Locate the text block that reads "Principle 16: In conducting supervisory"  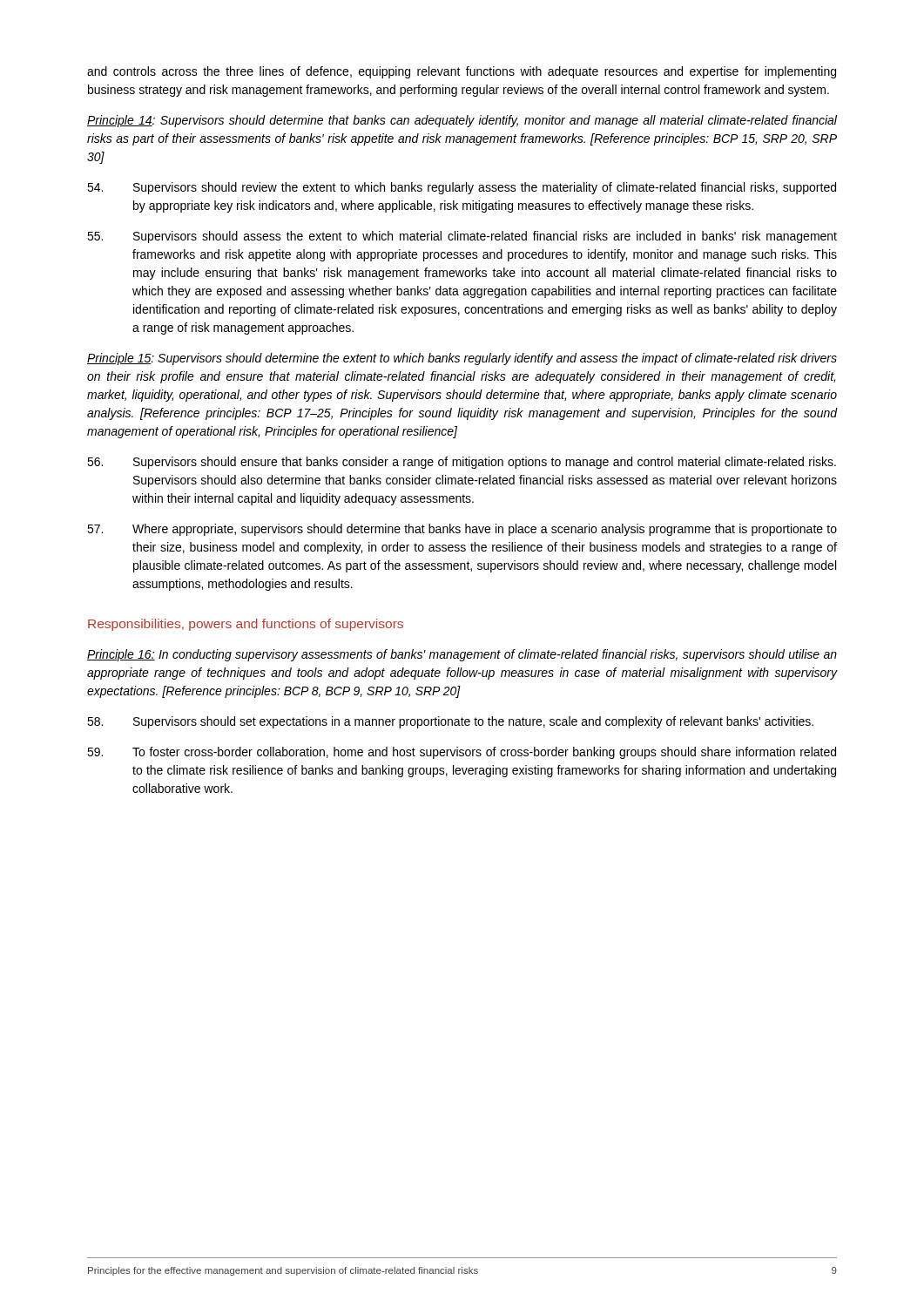[462, 672]
